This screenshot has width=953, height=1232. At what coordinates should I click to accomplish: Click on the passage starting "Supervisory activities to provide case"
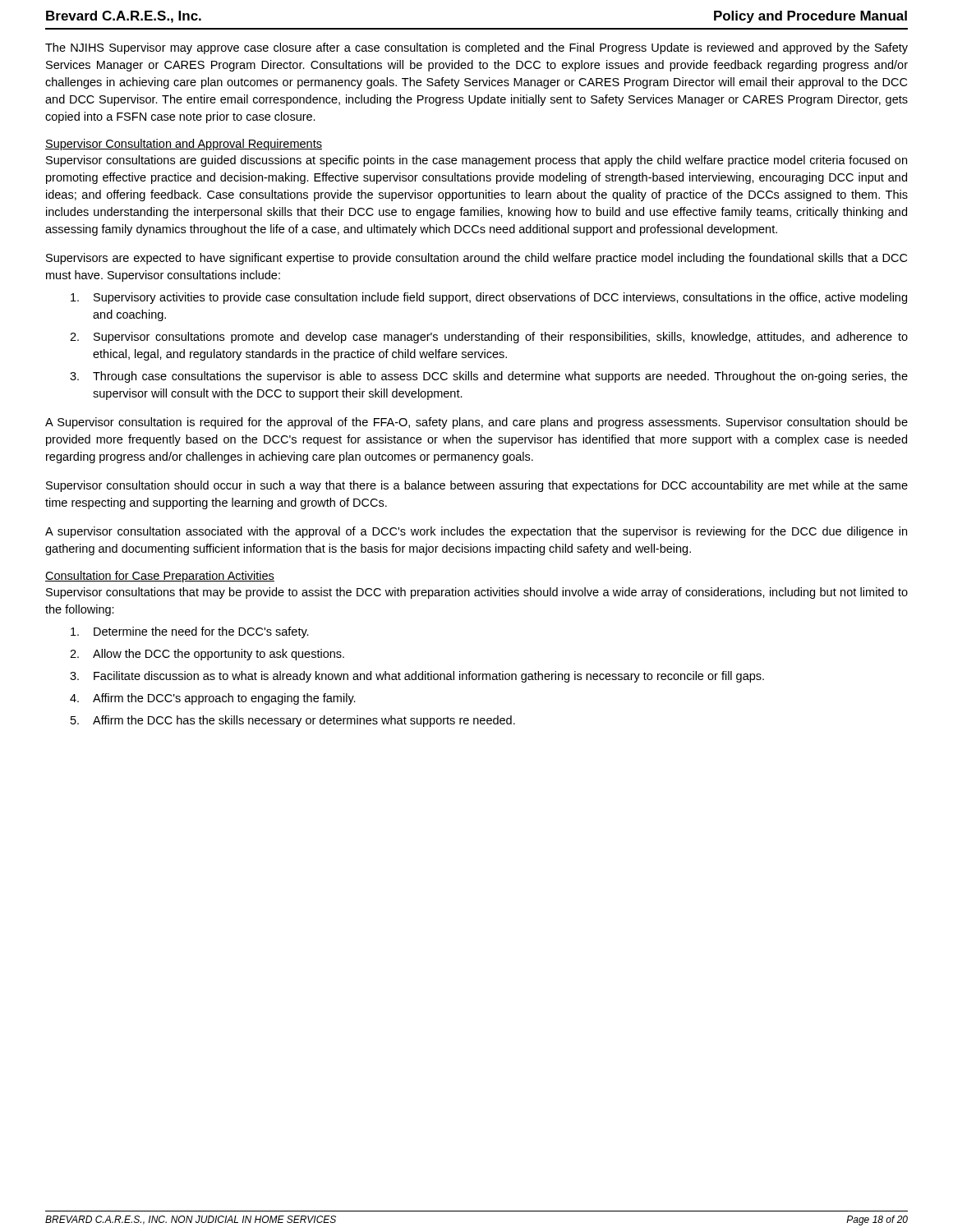[x=489, y=307]
